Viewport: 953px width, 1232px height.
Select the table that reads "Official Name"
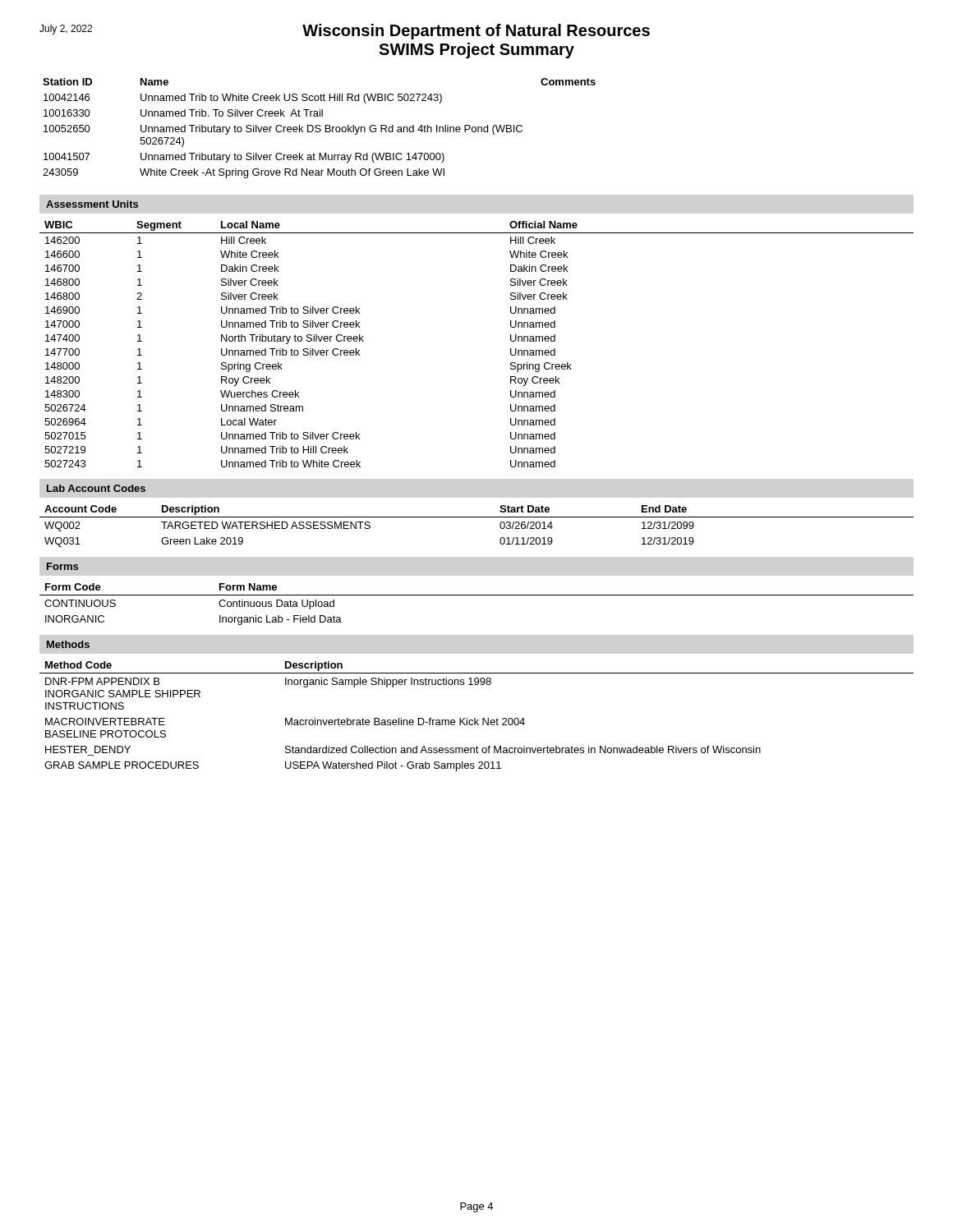point(476,344)
